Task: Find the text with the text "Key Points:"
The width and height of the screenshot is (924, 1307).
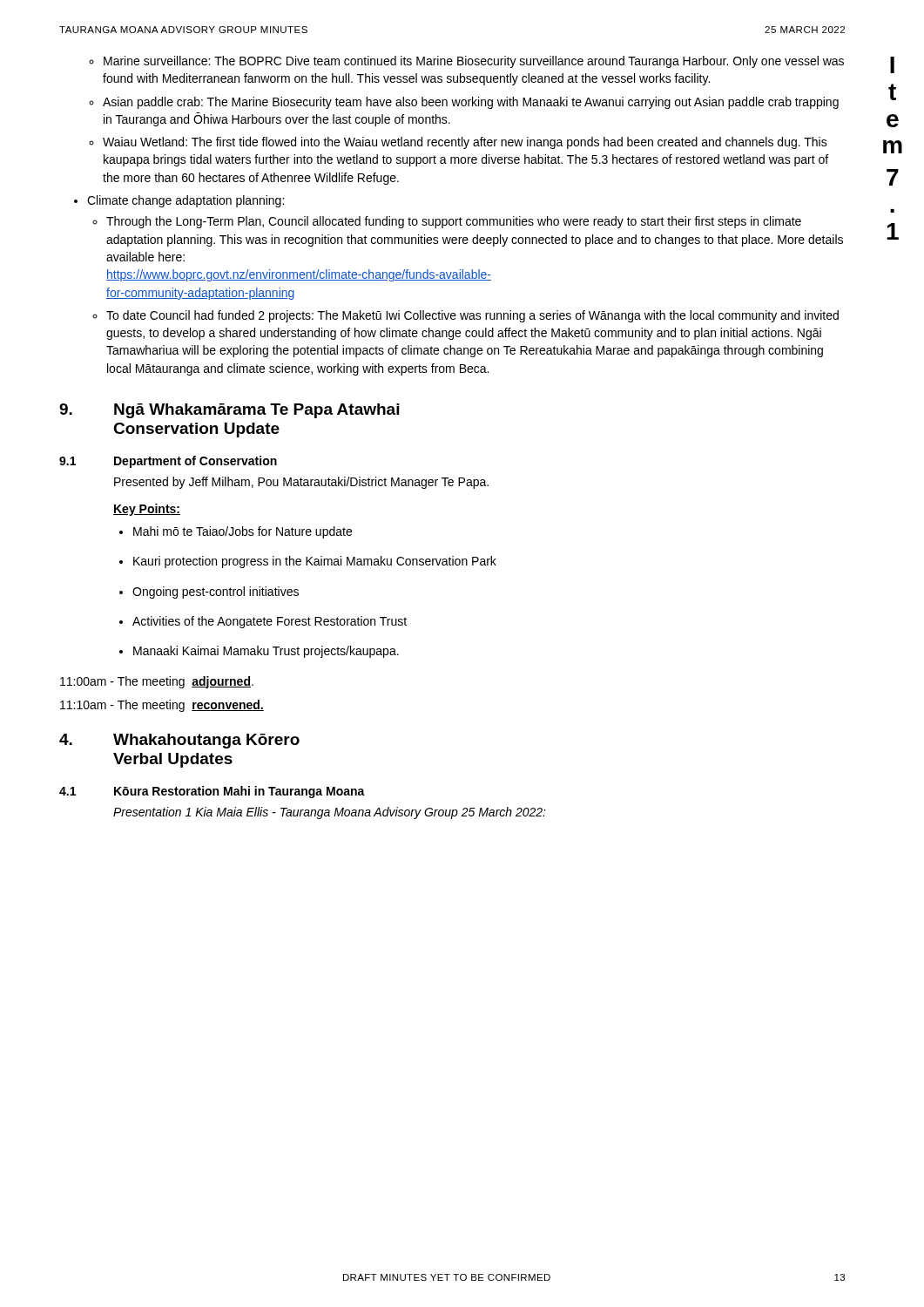Action: click(x=147, y=509)
